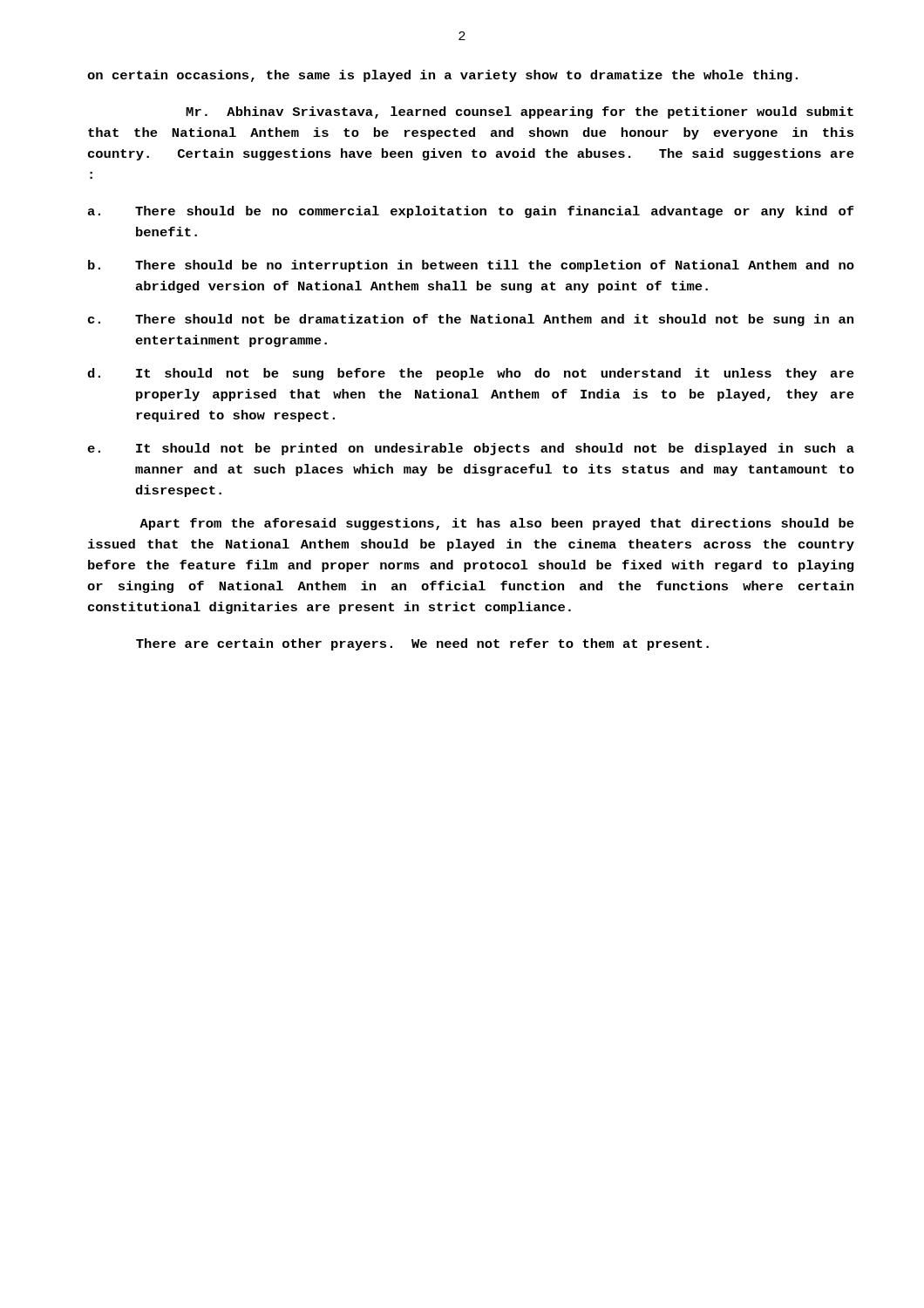Find the text starting "a. There should be no"
924x1308 pixels.
pyautogui.click(x=471, y=222)
